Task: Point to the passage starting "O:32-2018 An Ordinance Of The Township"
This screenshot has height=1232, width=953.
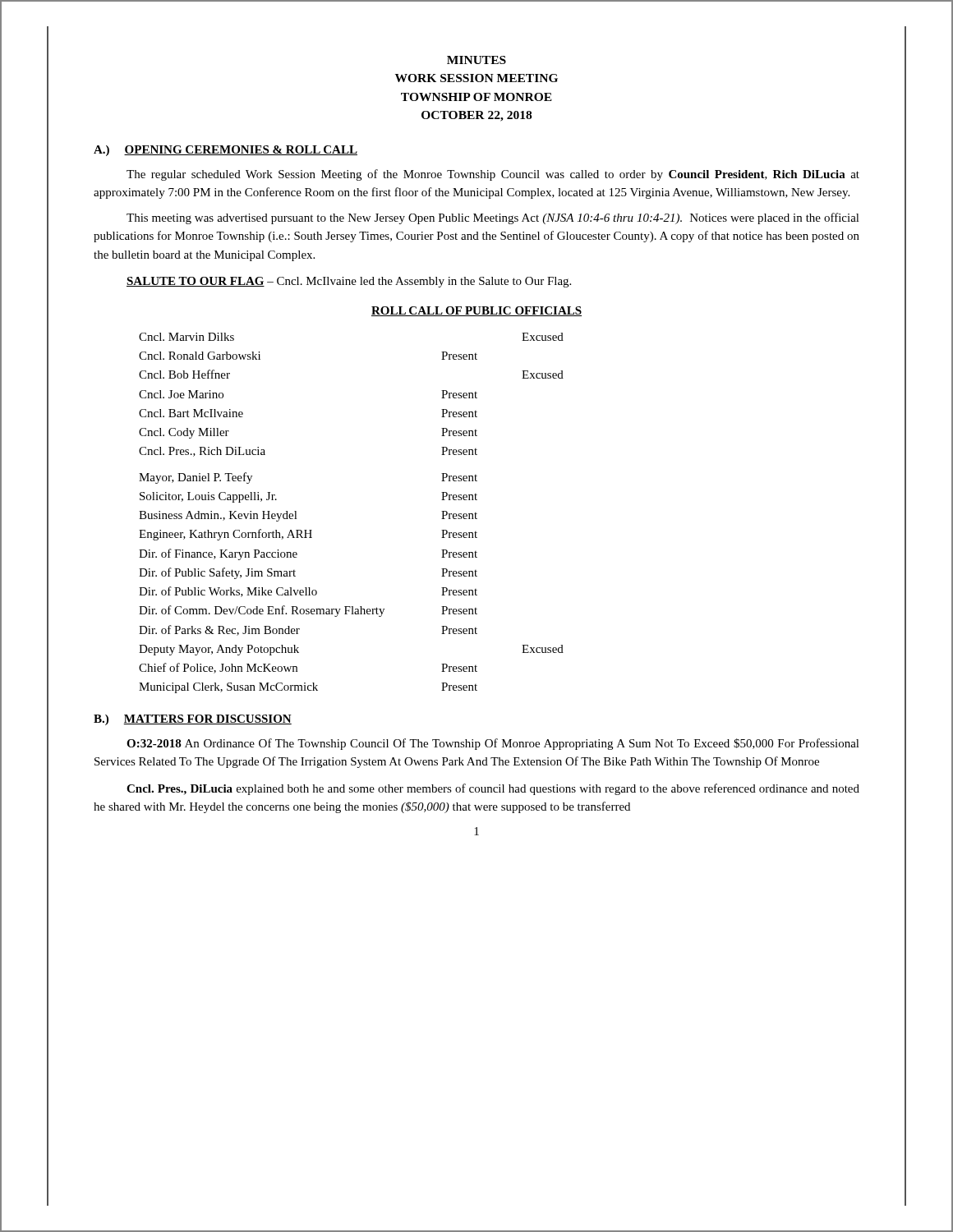Action: (476, 753)
